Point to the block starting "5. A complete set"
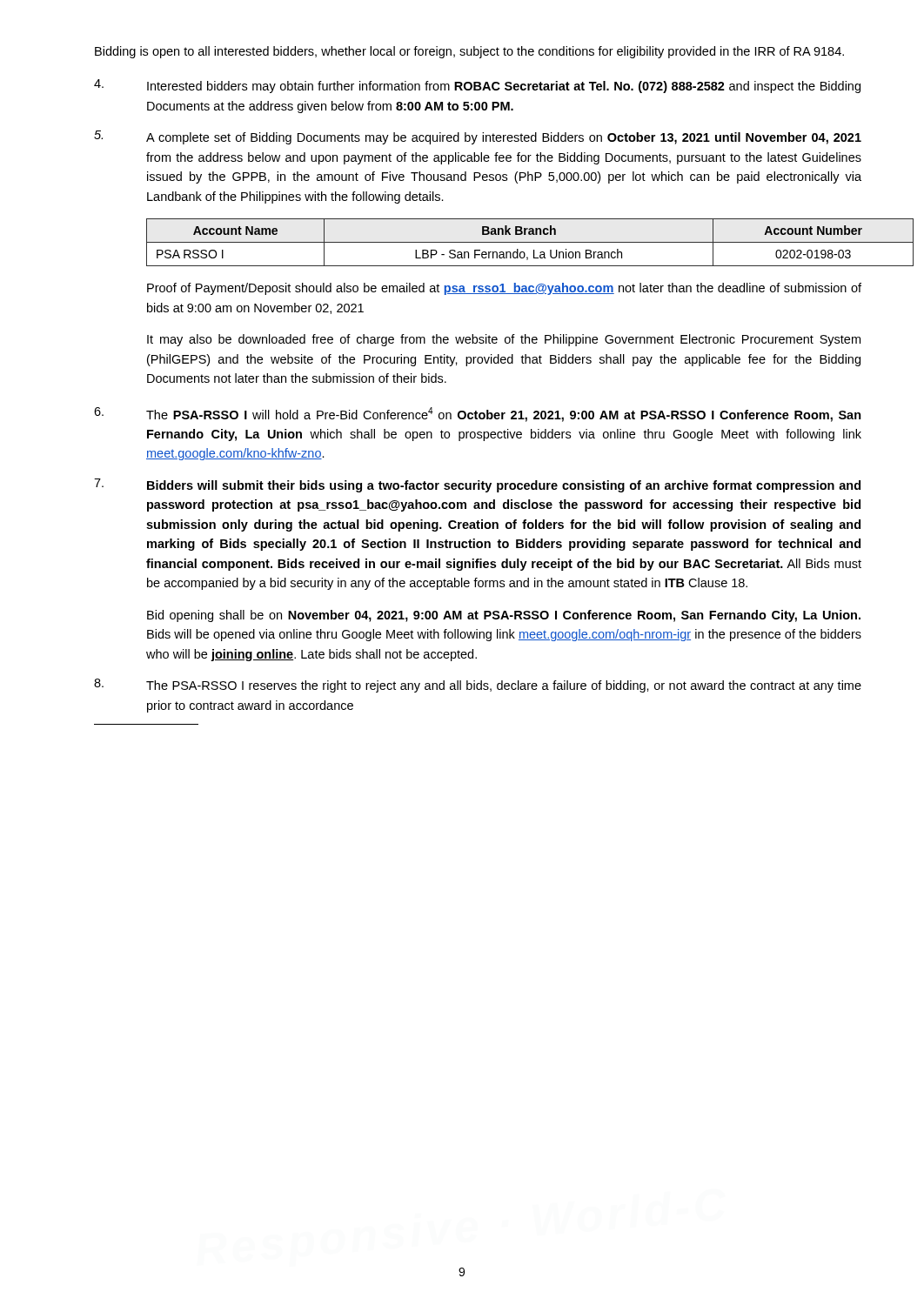The width and height of the screenshot is (924, 1305). click(478, 167)
